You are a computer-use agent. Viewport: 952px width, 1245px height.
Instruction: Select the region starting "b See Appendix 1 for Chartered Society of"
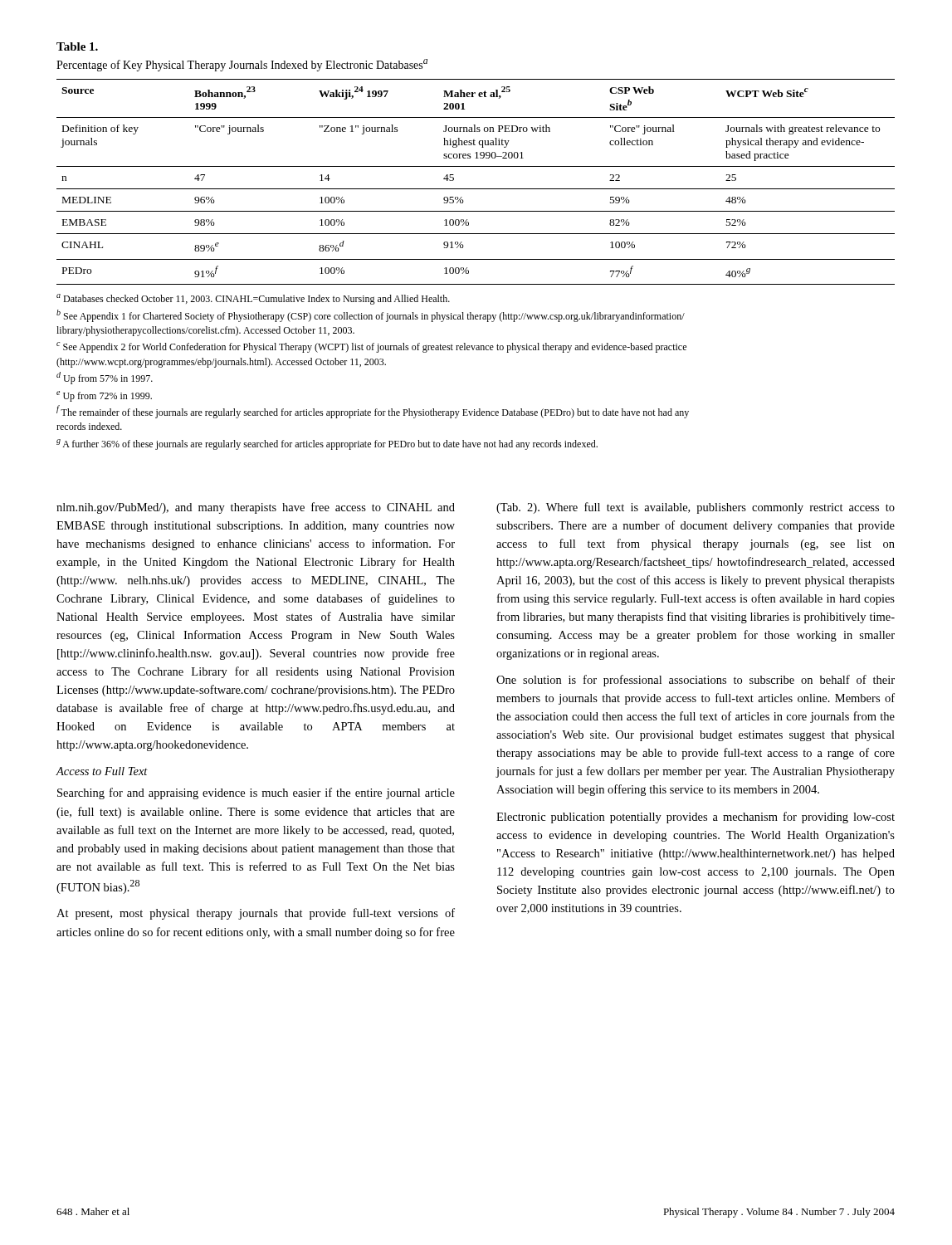point(476,322)
